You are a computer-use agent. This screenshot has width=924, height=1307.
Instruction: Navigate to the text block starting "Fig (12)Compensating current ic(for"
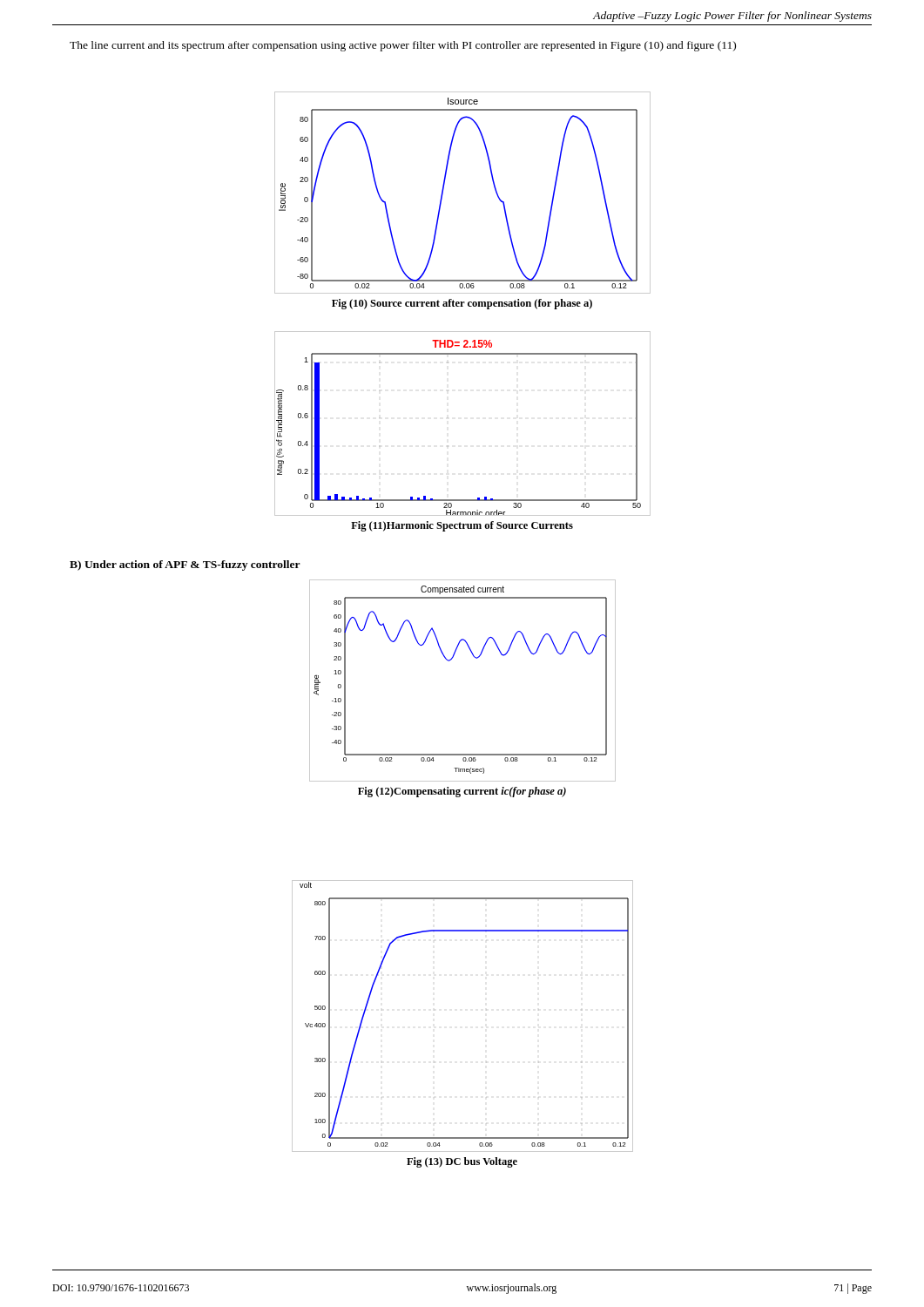tap(462, 791)
